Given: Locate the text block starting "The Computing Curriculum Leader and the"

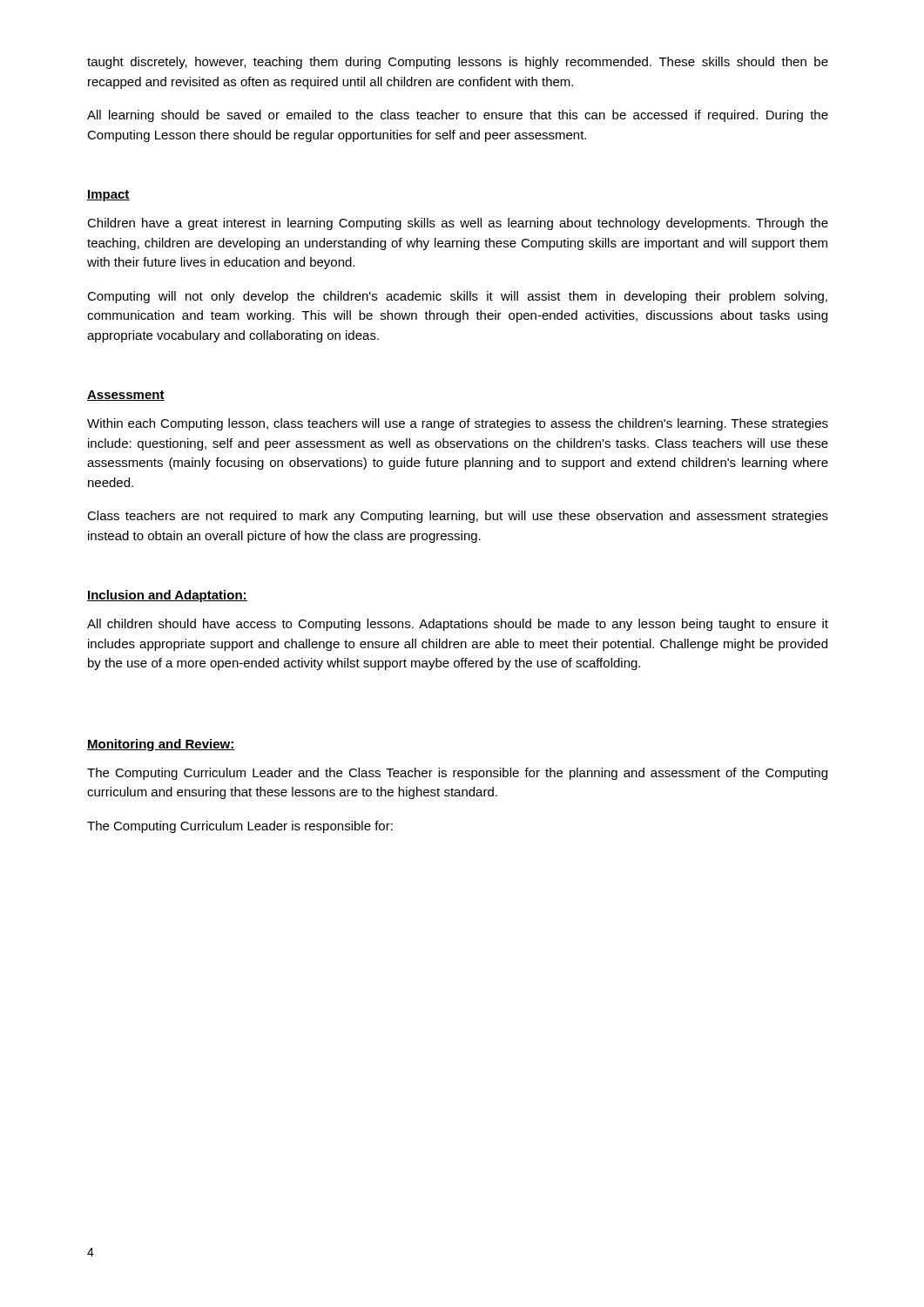Looking at the screenshot, I should click(458, 782).
